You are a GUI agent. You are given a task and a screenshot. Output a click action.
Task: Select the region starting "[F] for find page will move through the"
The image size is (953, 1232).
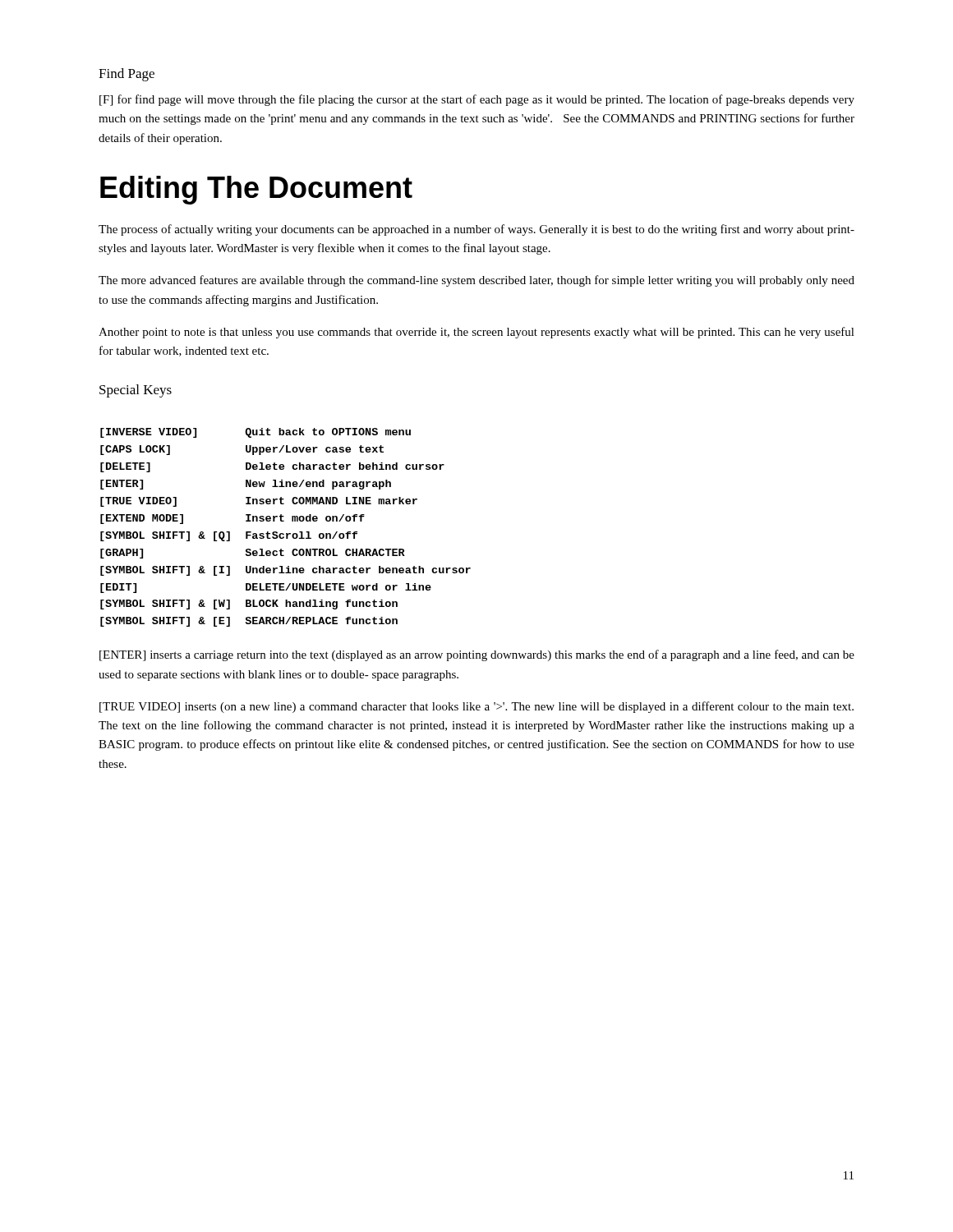[x=476, y=118]
